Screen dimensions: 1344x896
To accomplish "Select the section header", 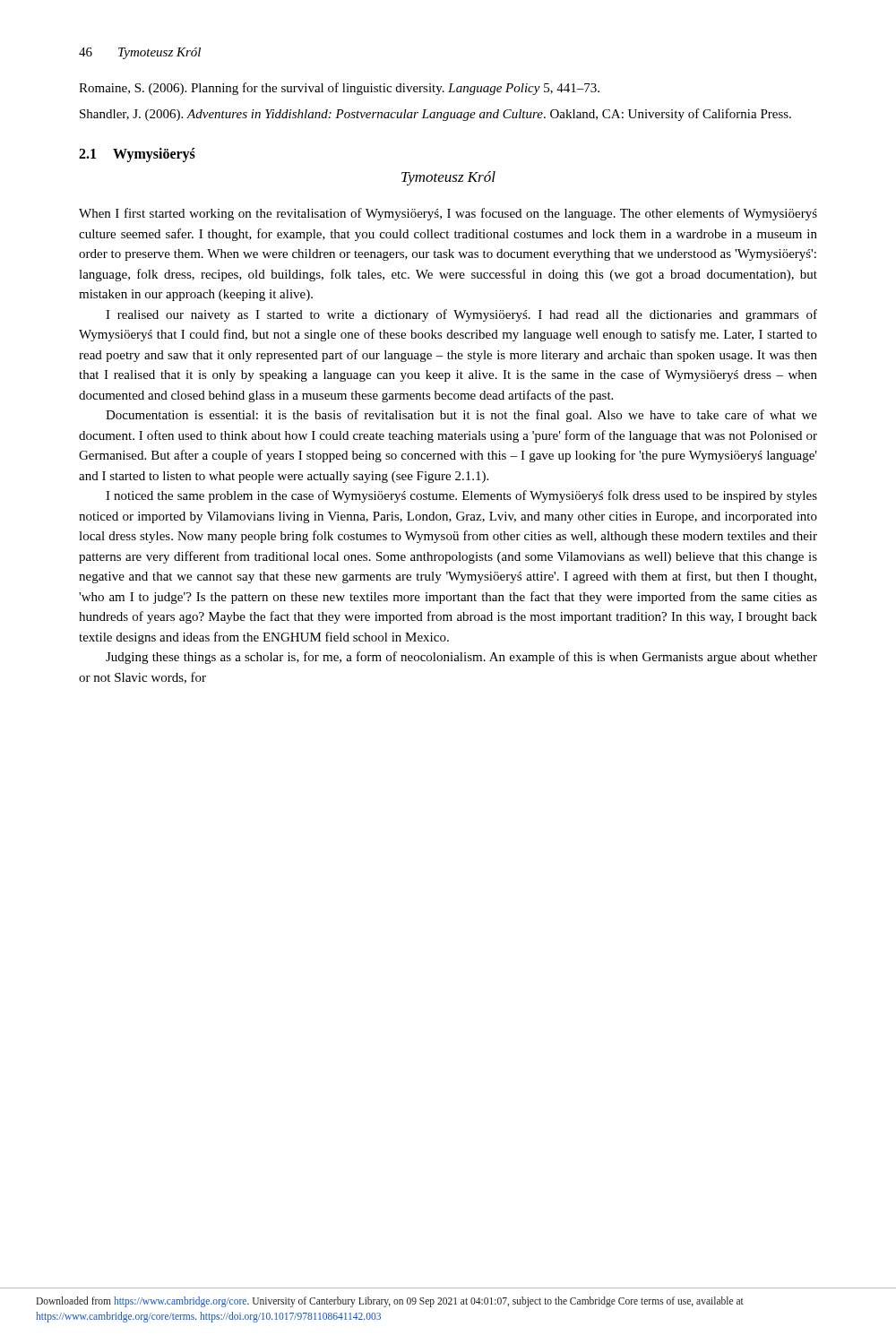I will point(137,154).
